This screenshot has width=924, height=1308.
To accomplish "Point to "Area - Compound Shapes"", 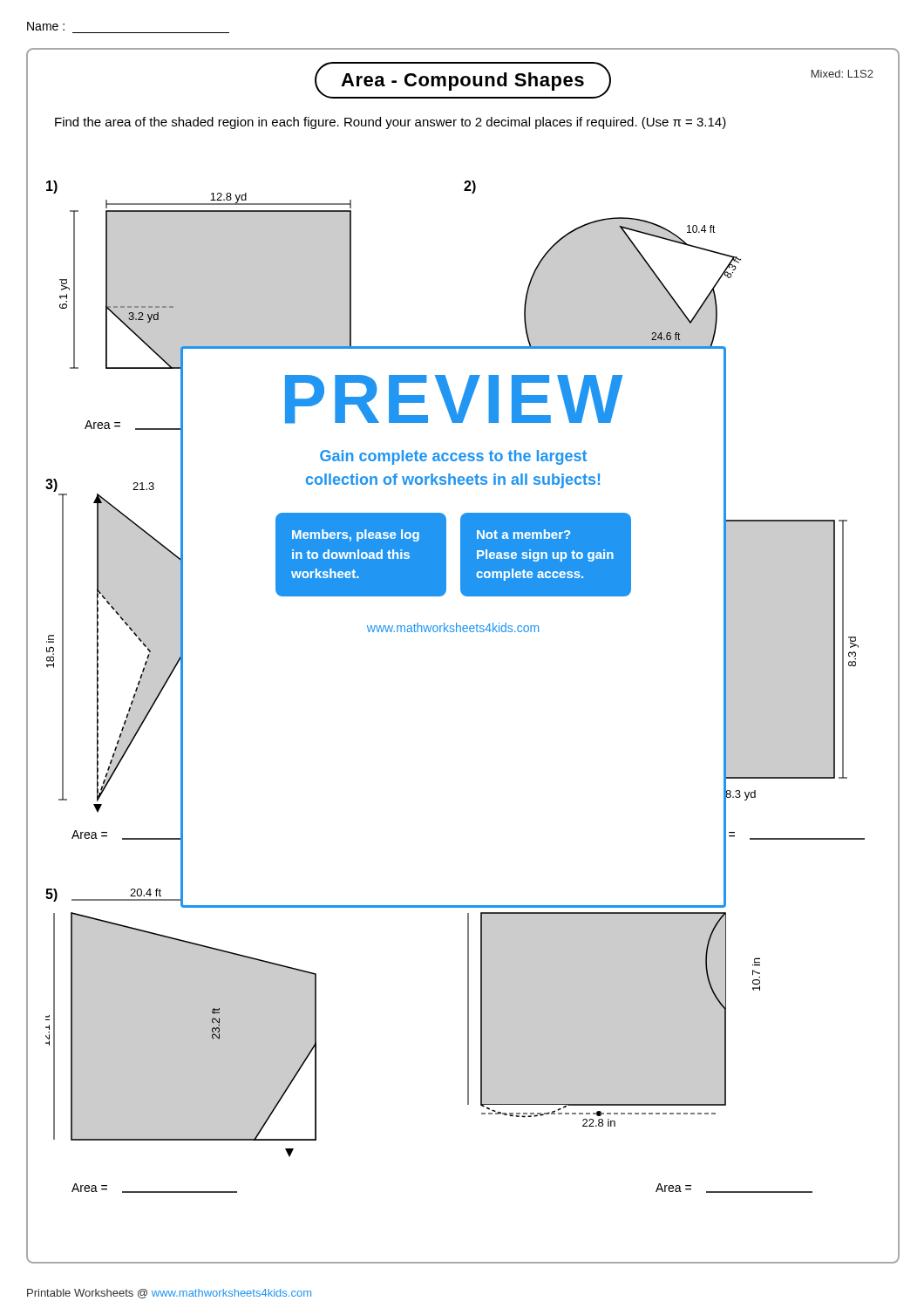I will (x=463, y=80).
